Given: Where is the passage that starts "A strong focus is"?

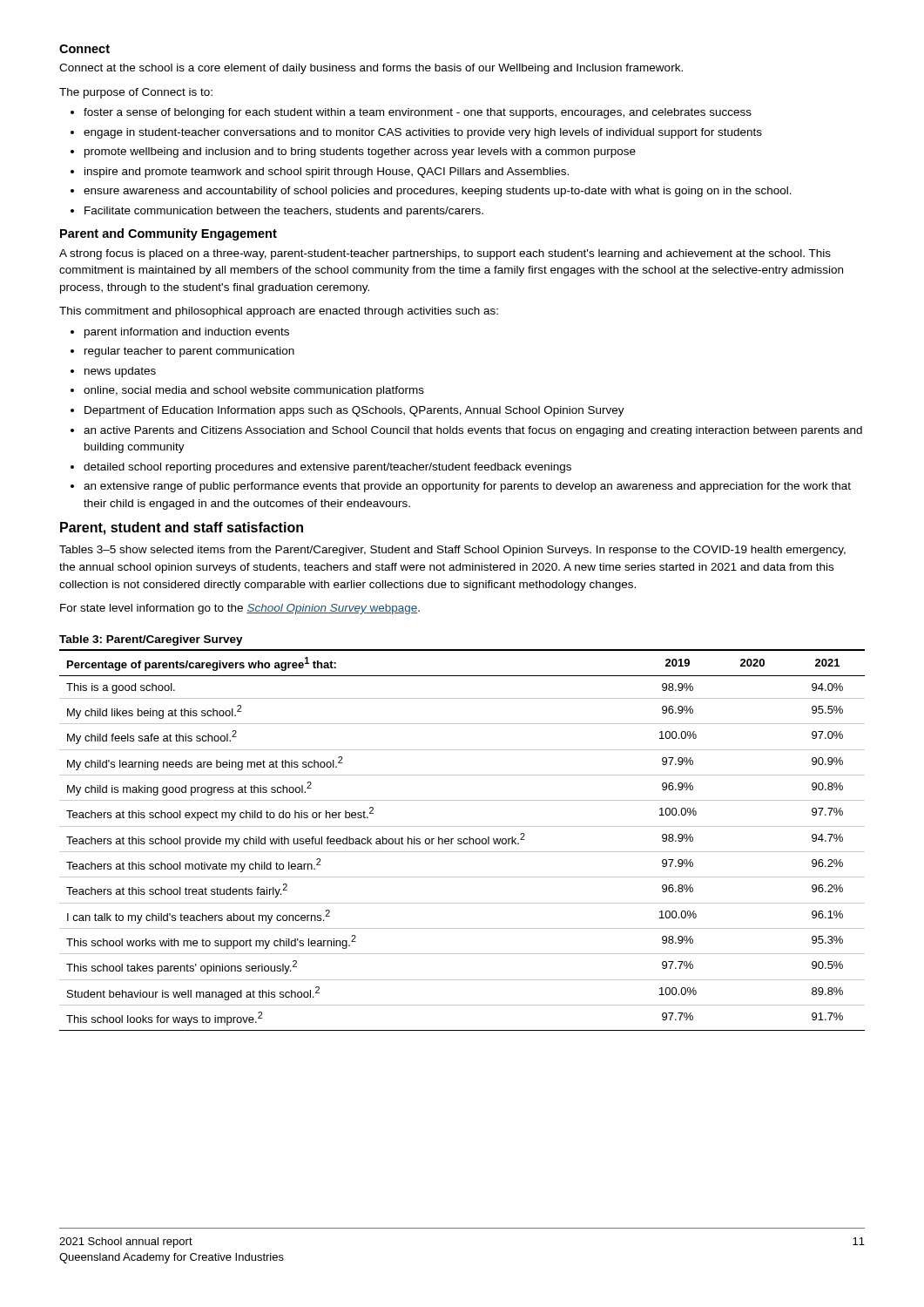Looking at the screenshot, I should click(452, 270).
